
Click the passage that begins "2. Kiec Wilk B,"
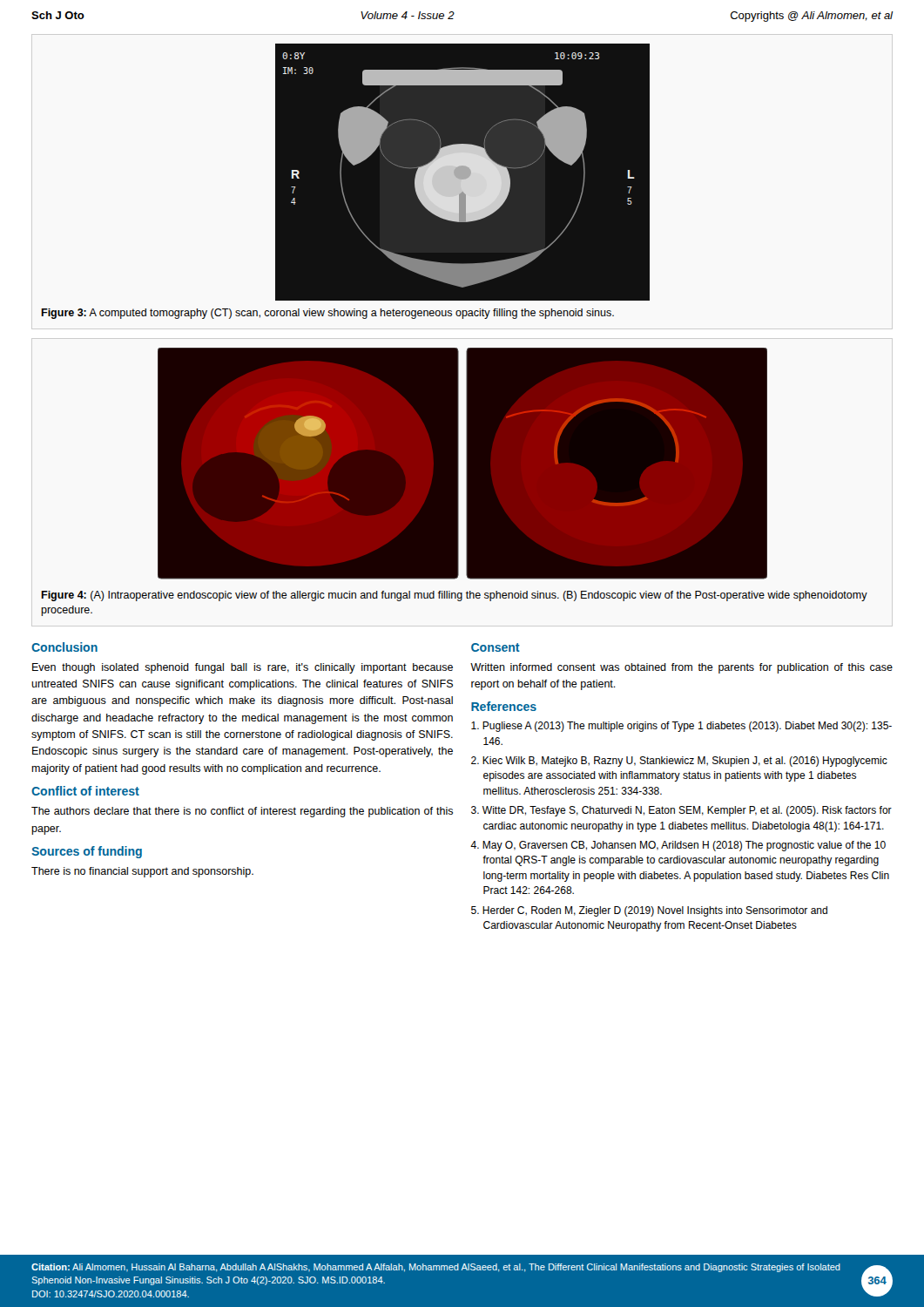coord(679,776)
